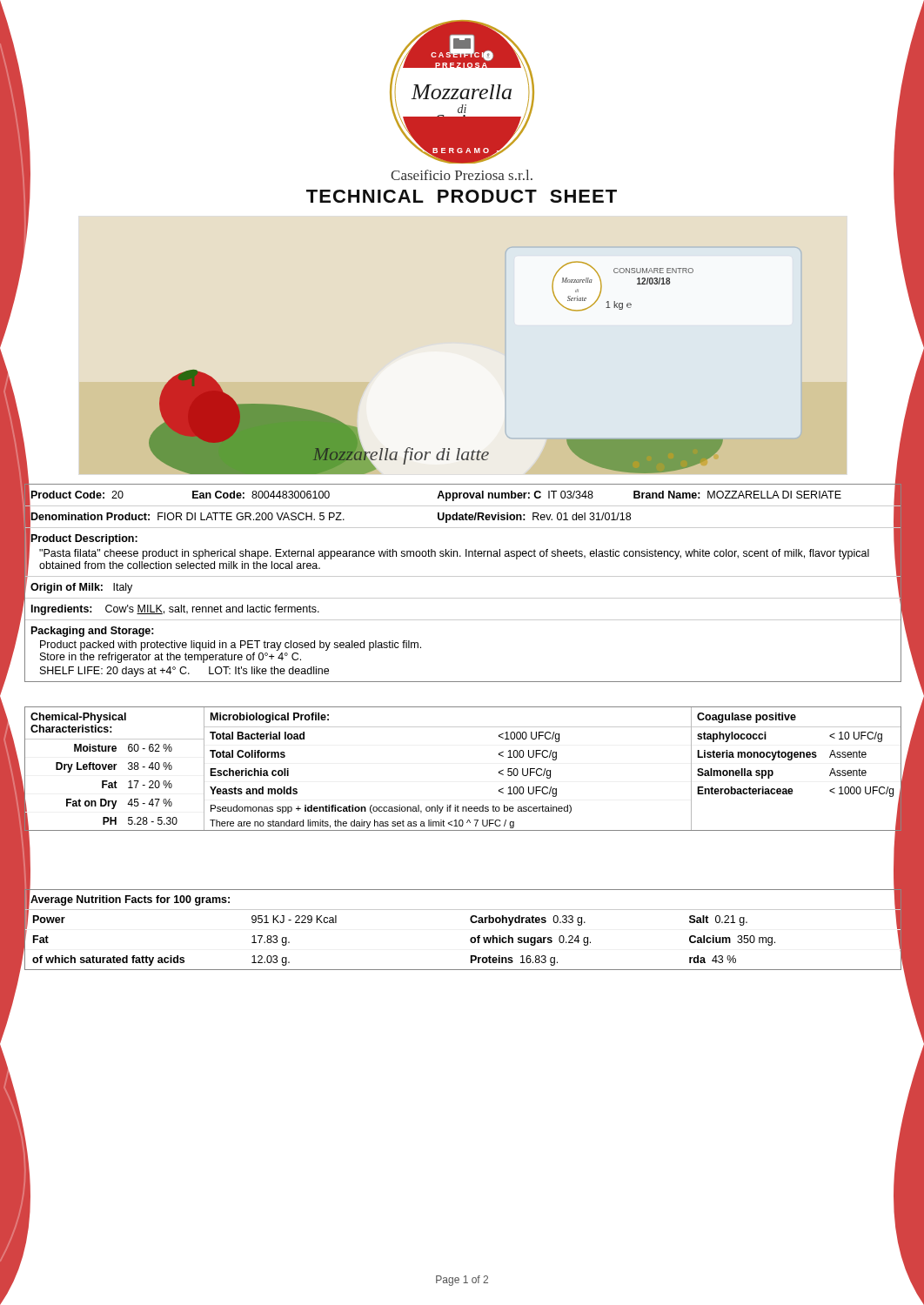Locate the table with the text "Chemical-Physical Characteristics:"
Image resolution: width=924 pixels, height=1305 pixels.
(463, 769)
